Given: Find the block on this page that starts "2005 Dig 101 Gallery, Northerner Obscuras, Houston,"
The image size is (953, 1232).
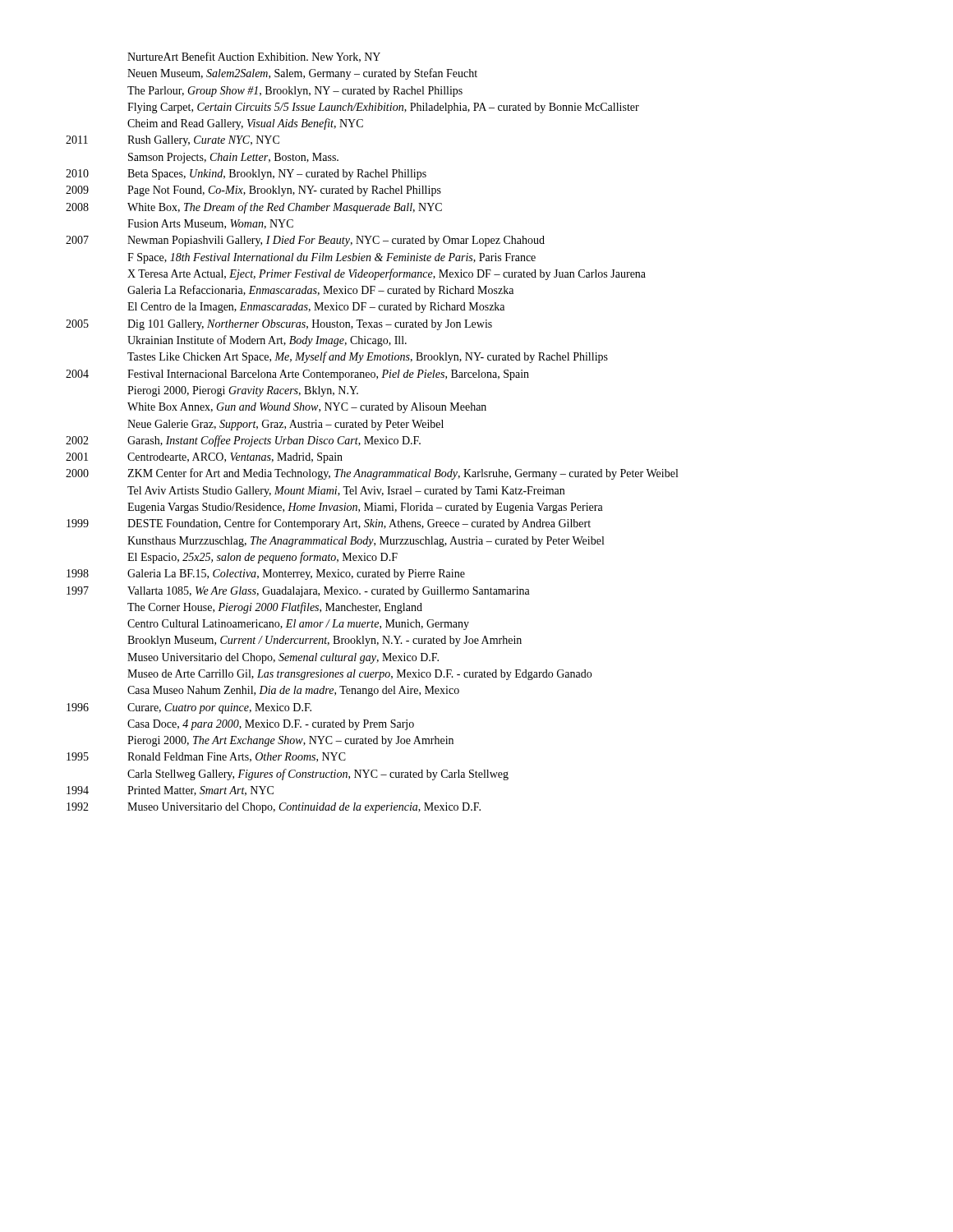Looking at the screenshot, I should click(476, 324).
